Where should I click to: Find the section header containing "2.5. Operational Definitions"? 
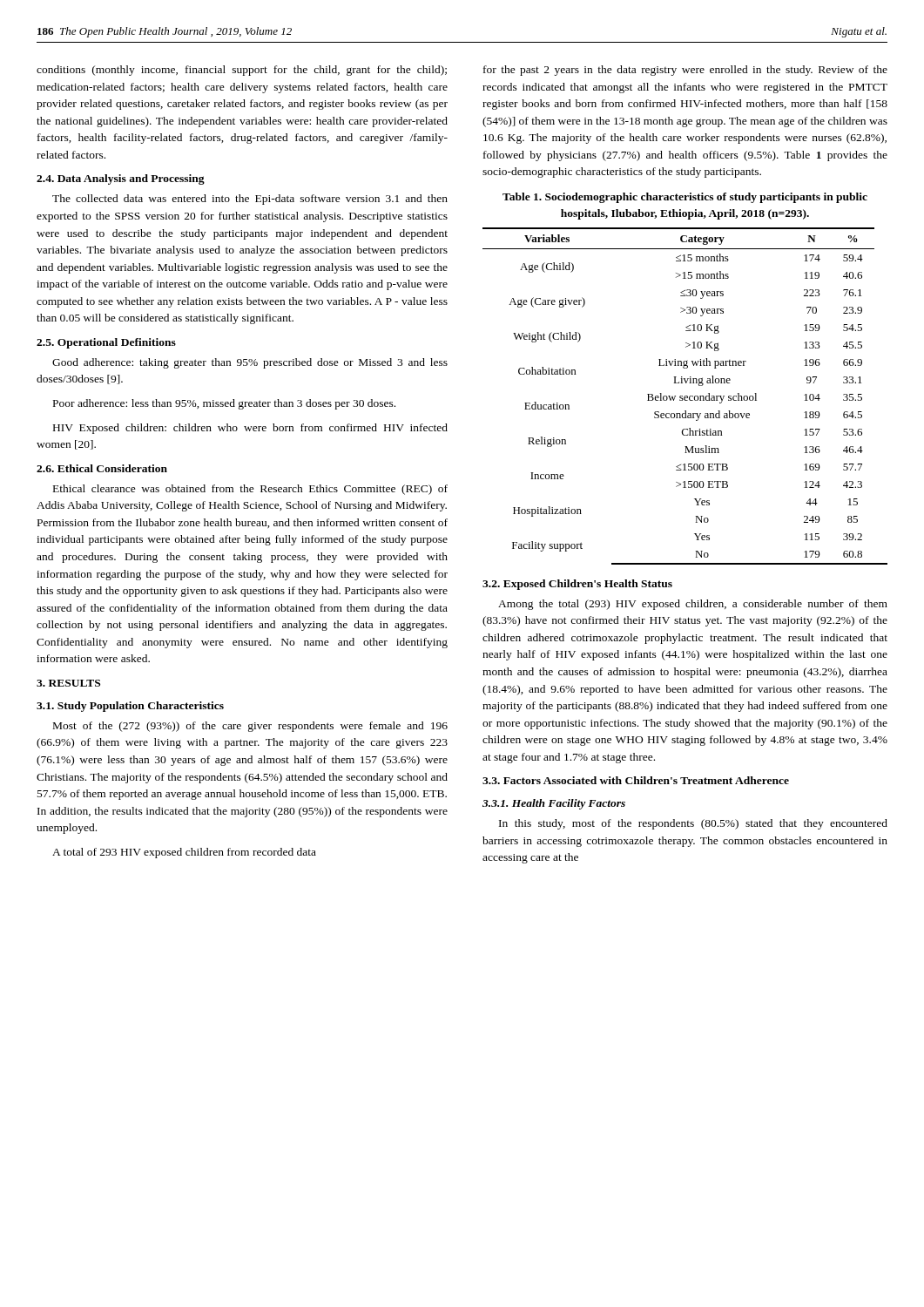pos(106,342)
